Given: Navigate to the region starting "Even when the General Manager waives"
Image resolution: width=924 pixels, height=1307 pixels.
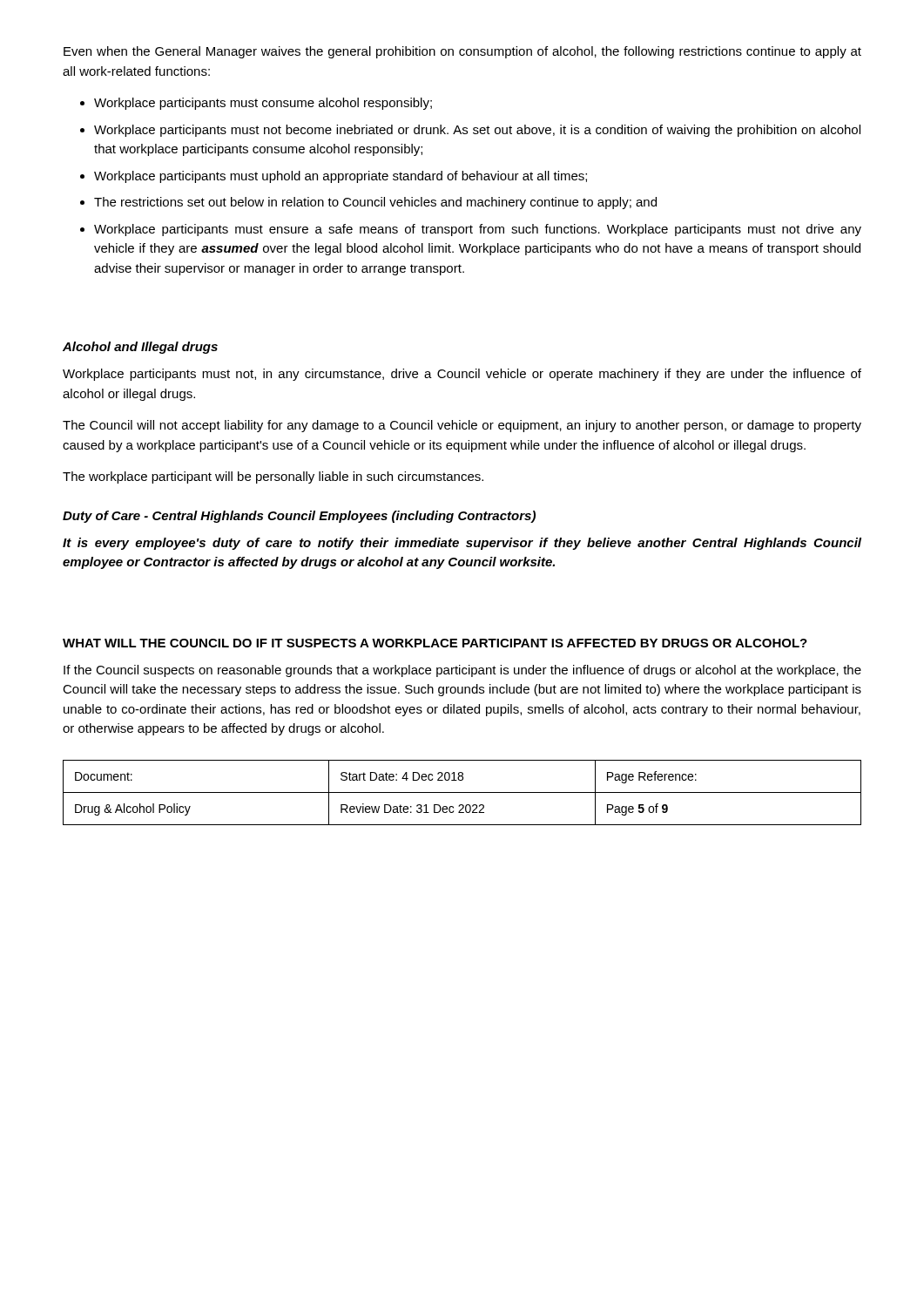Looking at the screenshot, I should (x=462, y=61).
